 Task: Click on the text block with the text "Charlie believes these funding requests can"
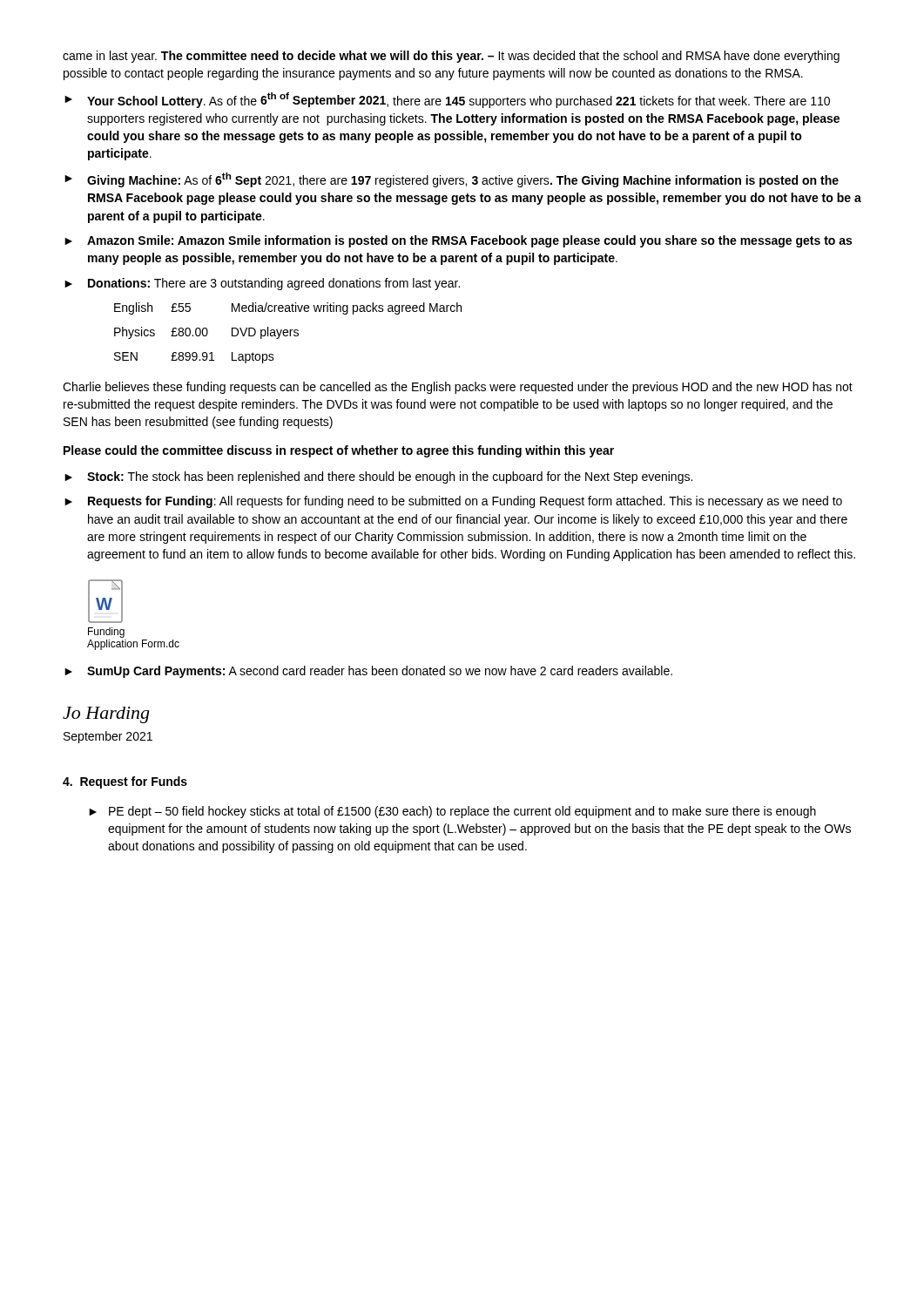point(458,404)
